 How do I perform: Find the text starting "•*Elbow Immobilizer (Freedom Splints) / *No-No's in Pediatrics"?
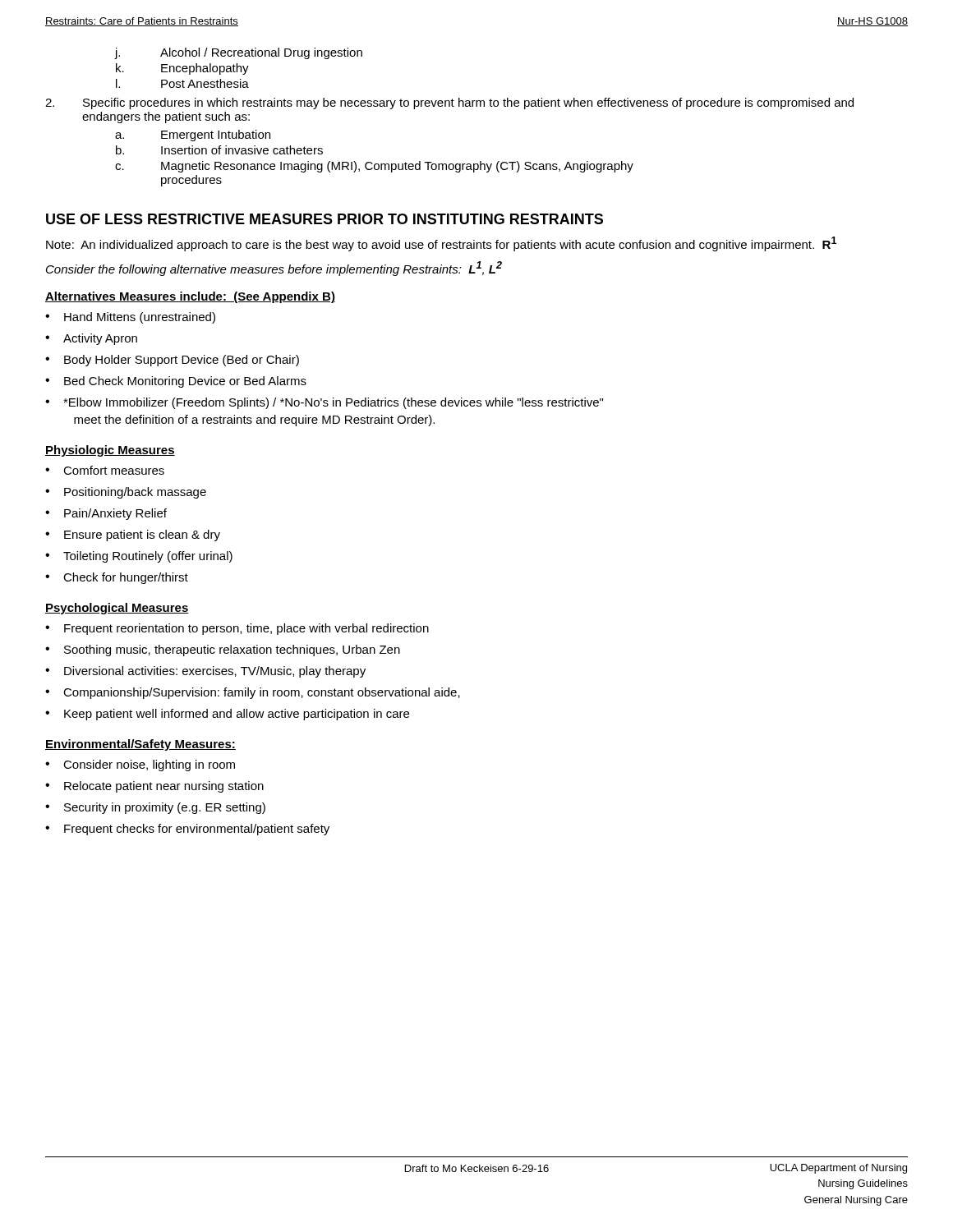click(476, 411)
